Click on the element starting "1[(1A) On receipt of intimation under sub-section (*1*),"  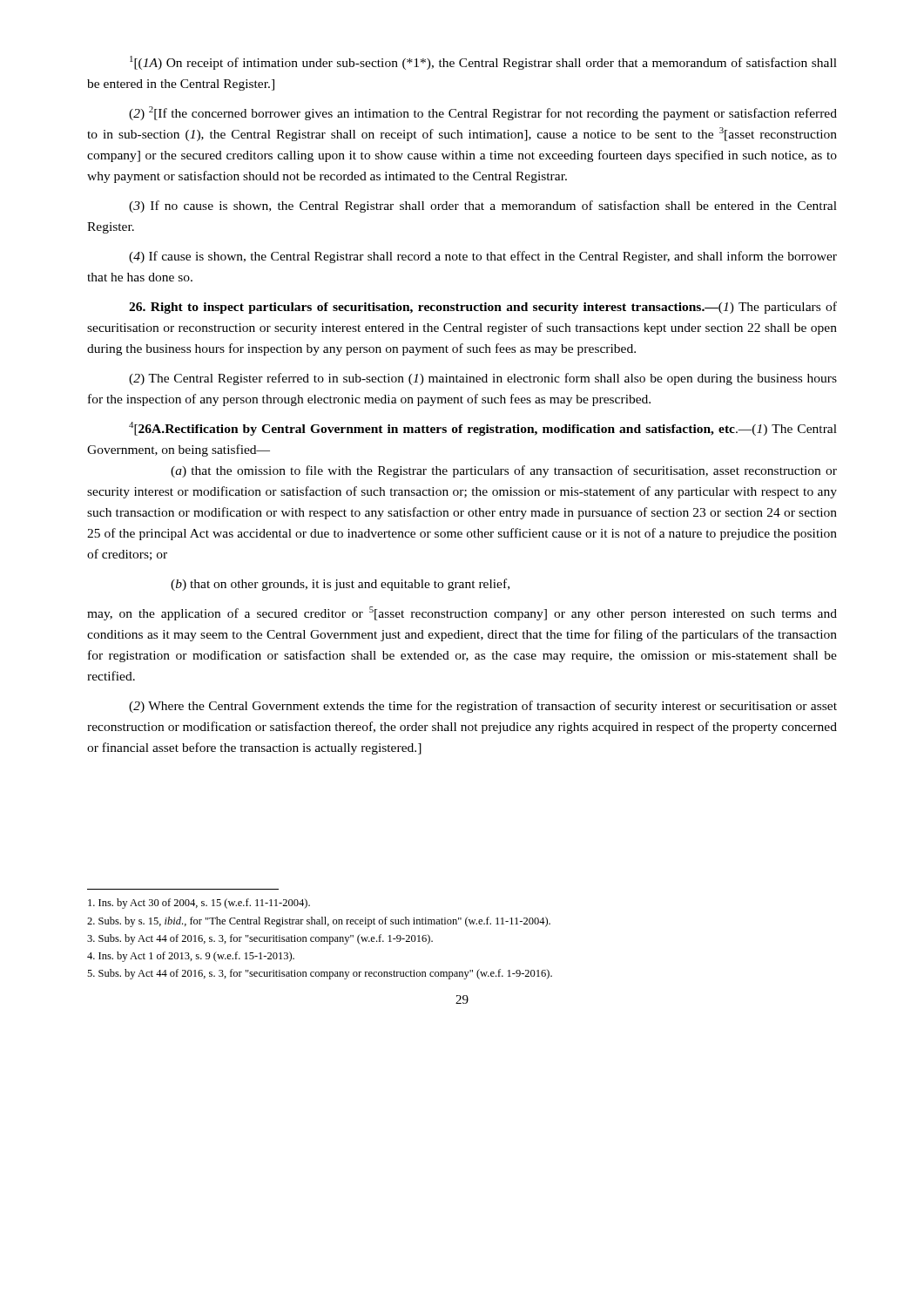pos(462,73)
